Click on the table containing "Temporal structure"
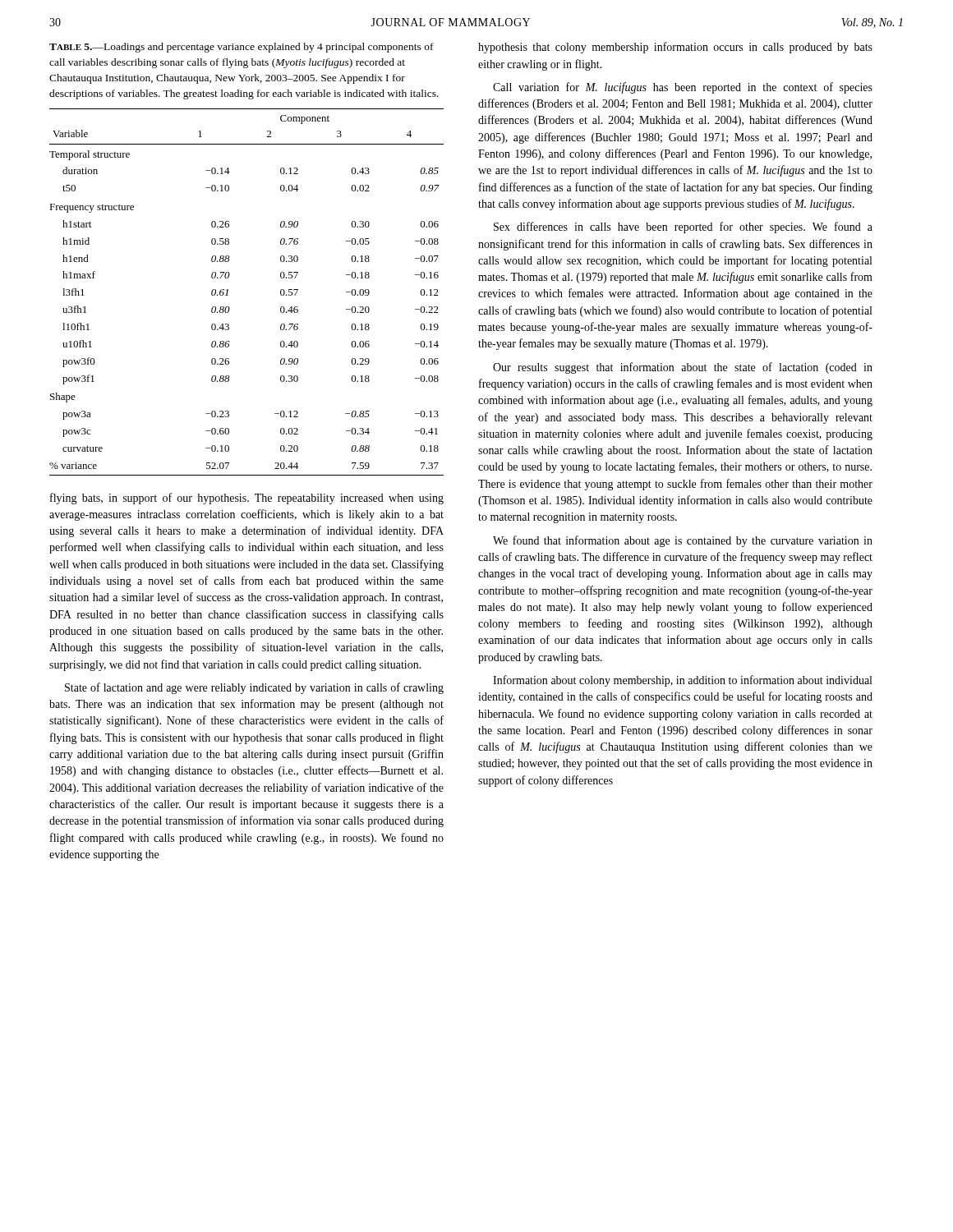Image resolution: width=953 pixels, height=1232 pixels. 246,292
